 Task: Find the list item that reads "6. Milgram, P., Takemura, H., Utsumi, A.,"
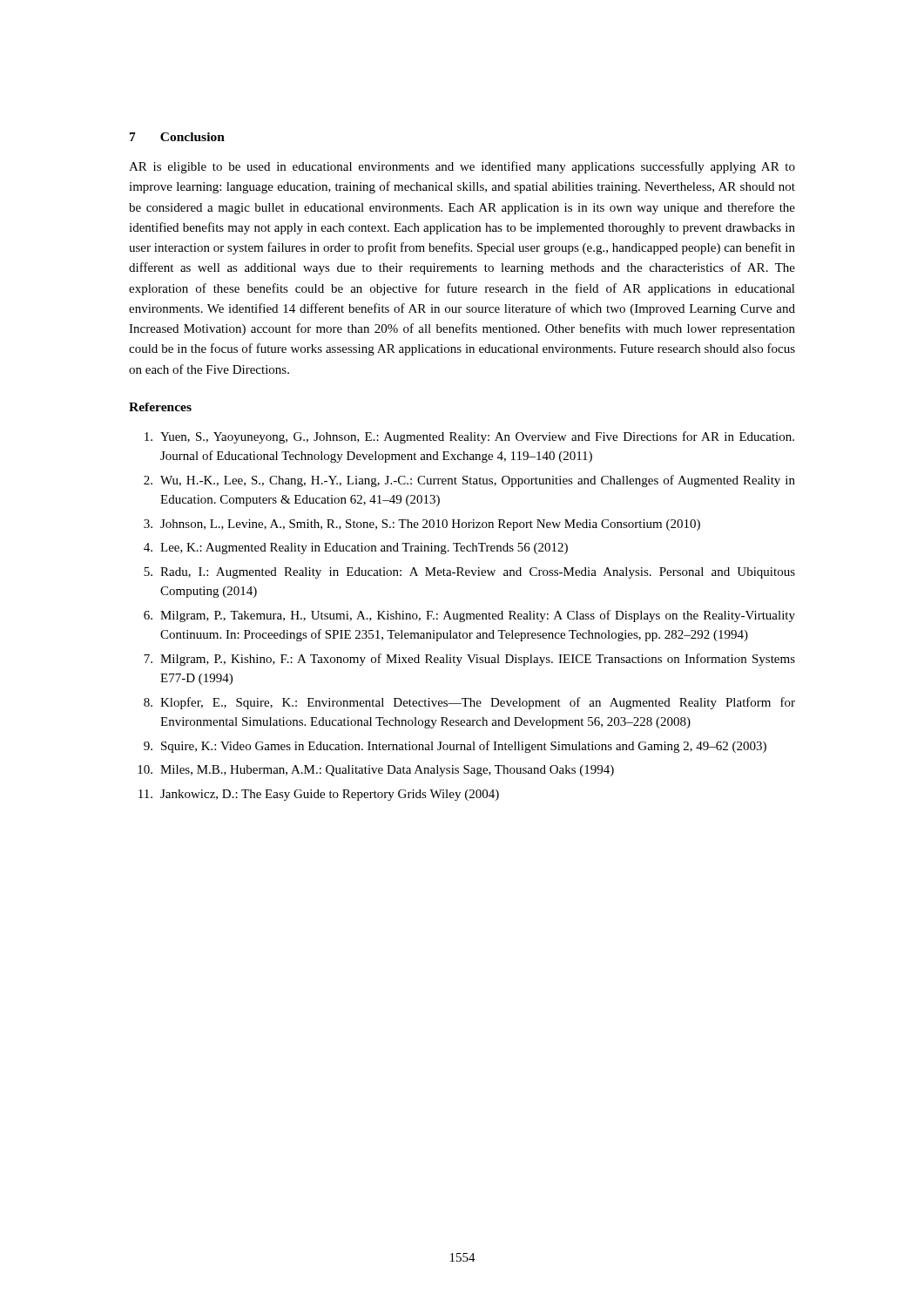coord(462,625)
